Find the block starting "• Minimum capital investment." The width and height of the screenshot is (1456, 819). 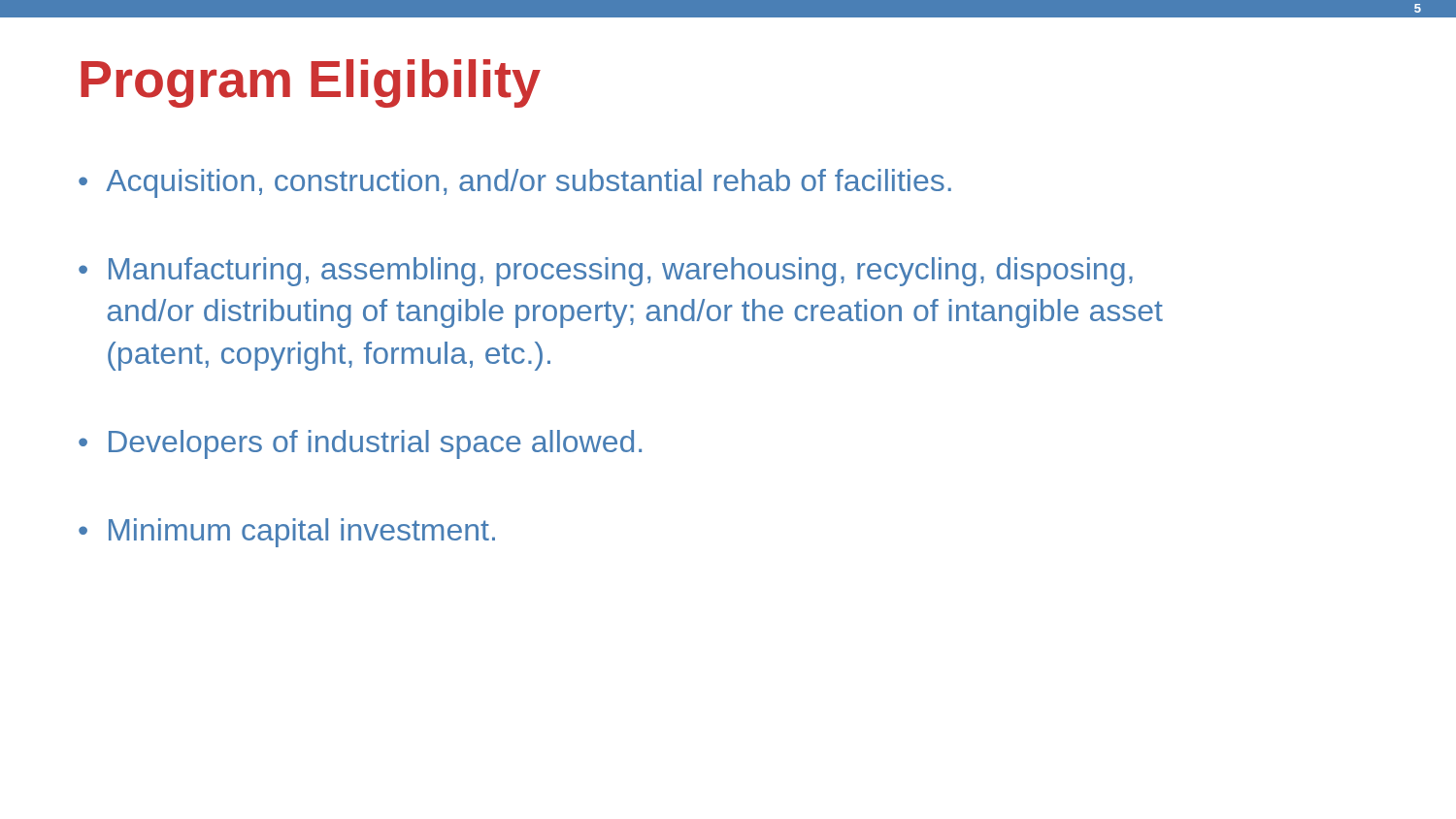(288, 530)
